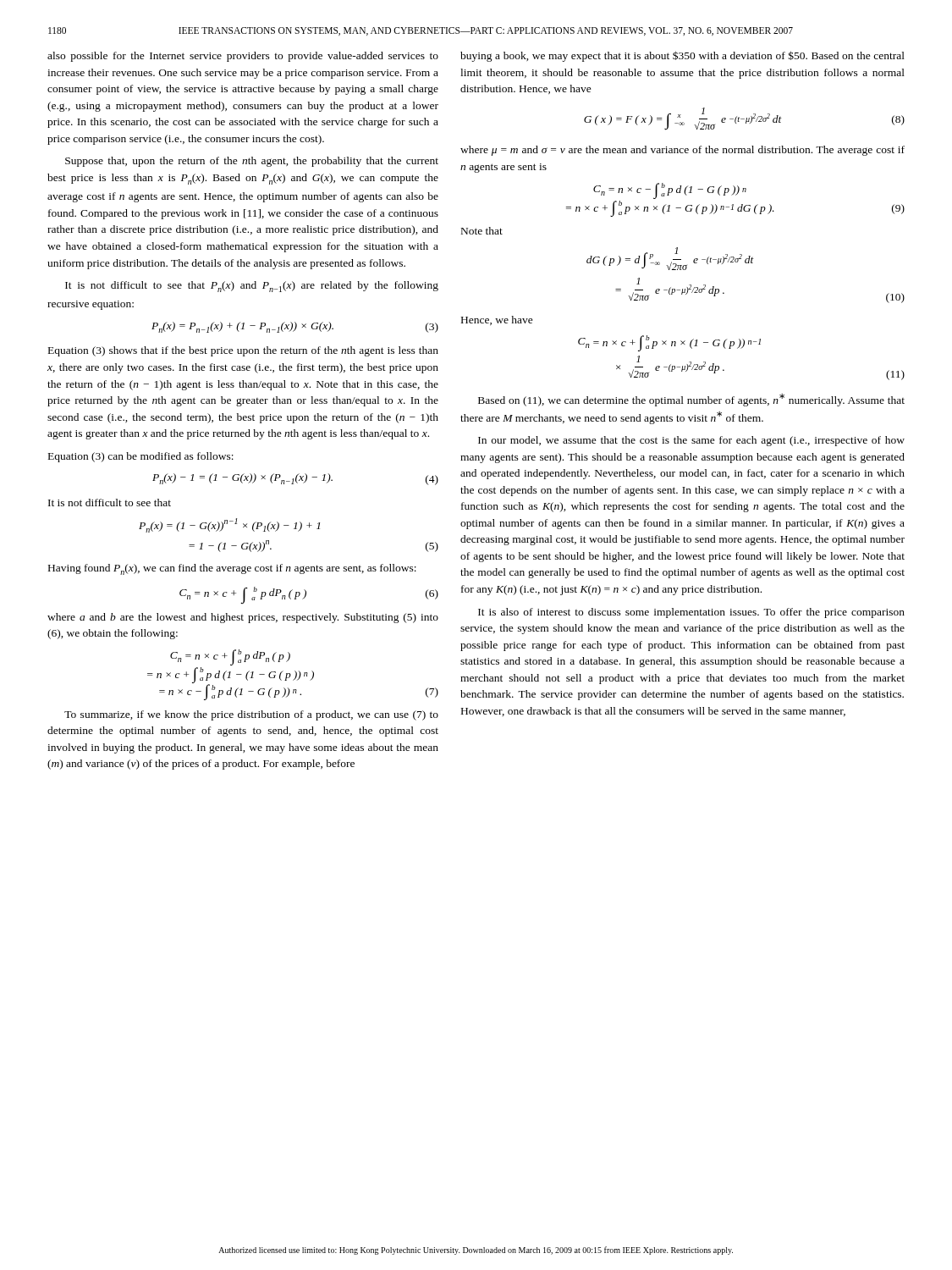The image size is (952, 1270).
Task: Find the formula on this page that starts "Pn(x) = (1"
Action: 243,535
